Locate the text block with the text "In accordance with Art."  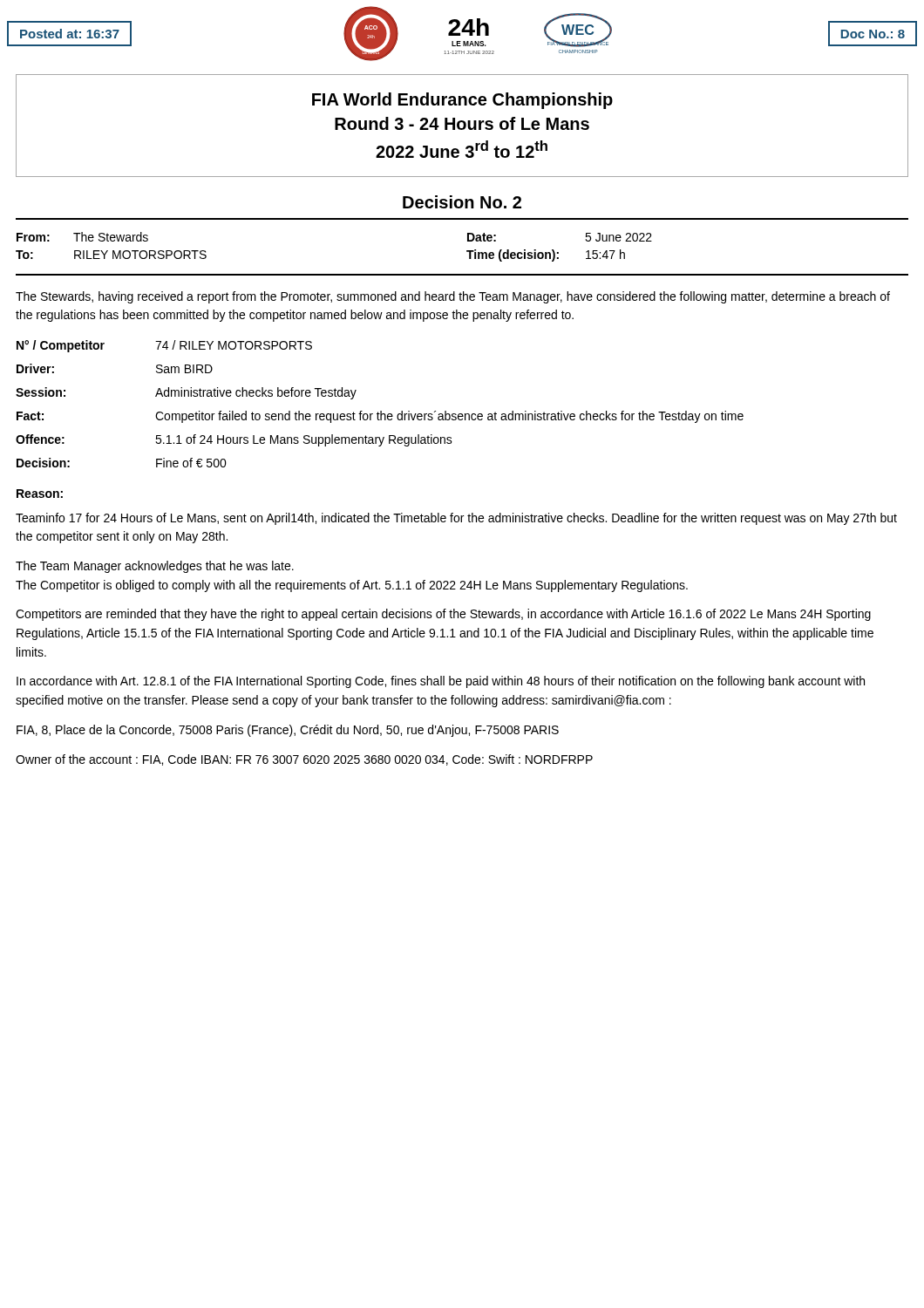coord(441,691)
